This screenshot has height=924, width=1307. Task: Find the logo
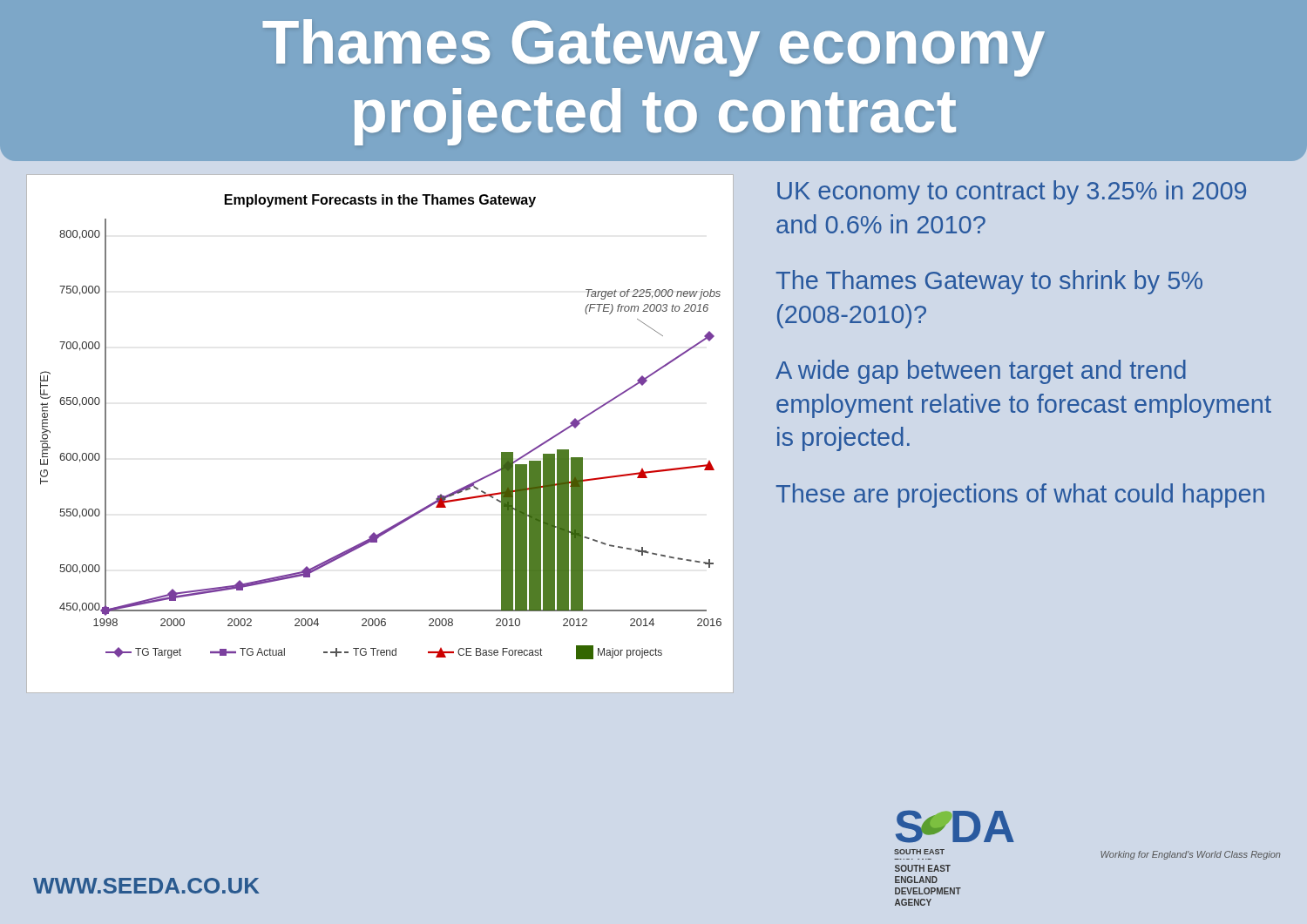click(990, 854)
